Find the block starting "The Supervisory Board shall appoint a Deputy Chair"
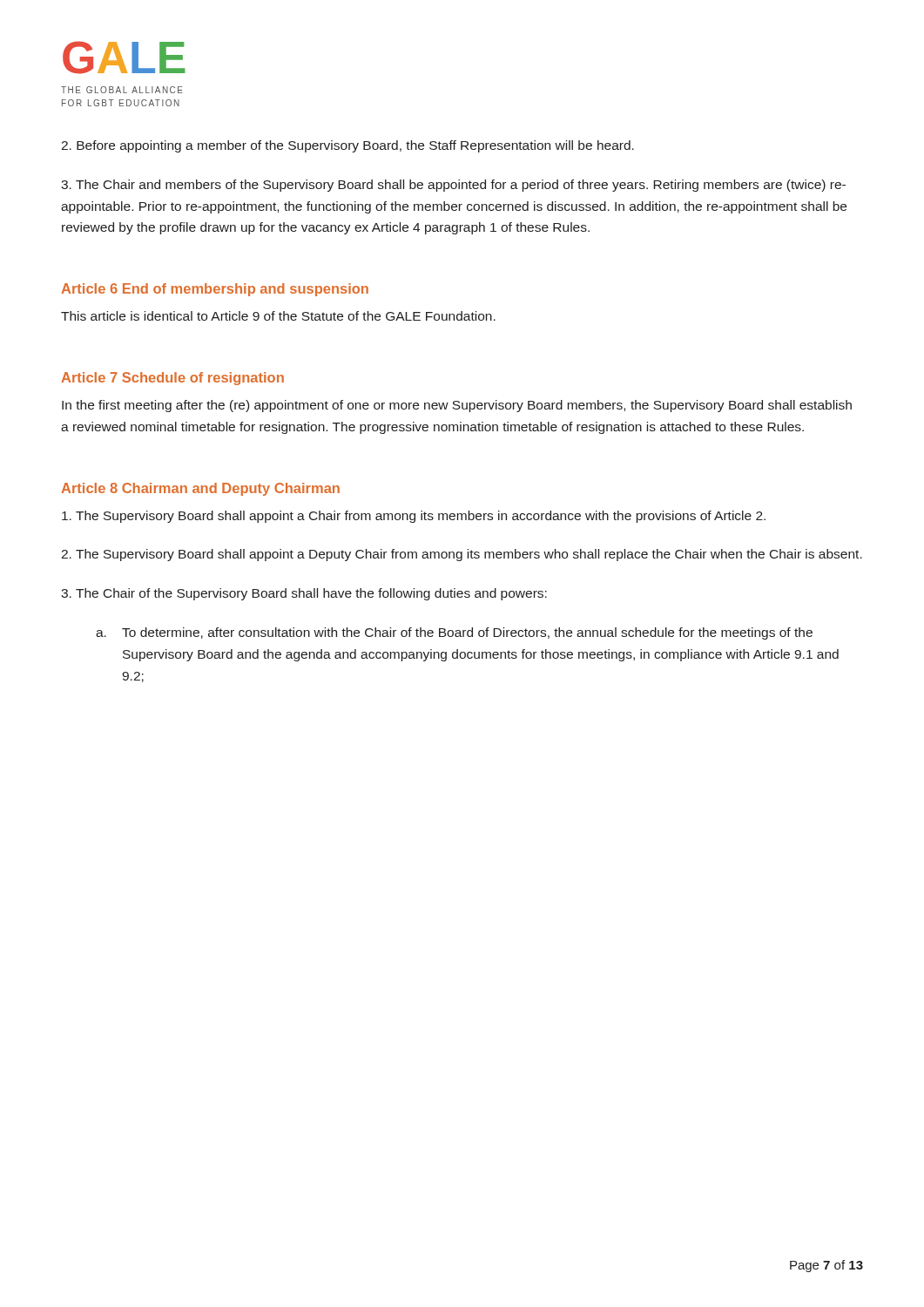The image size is (924, 1307). point(462,554)
